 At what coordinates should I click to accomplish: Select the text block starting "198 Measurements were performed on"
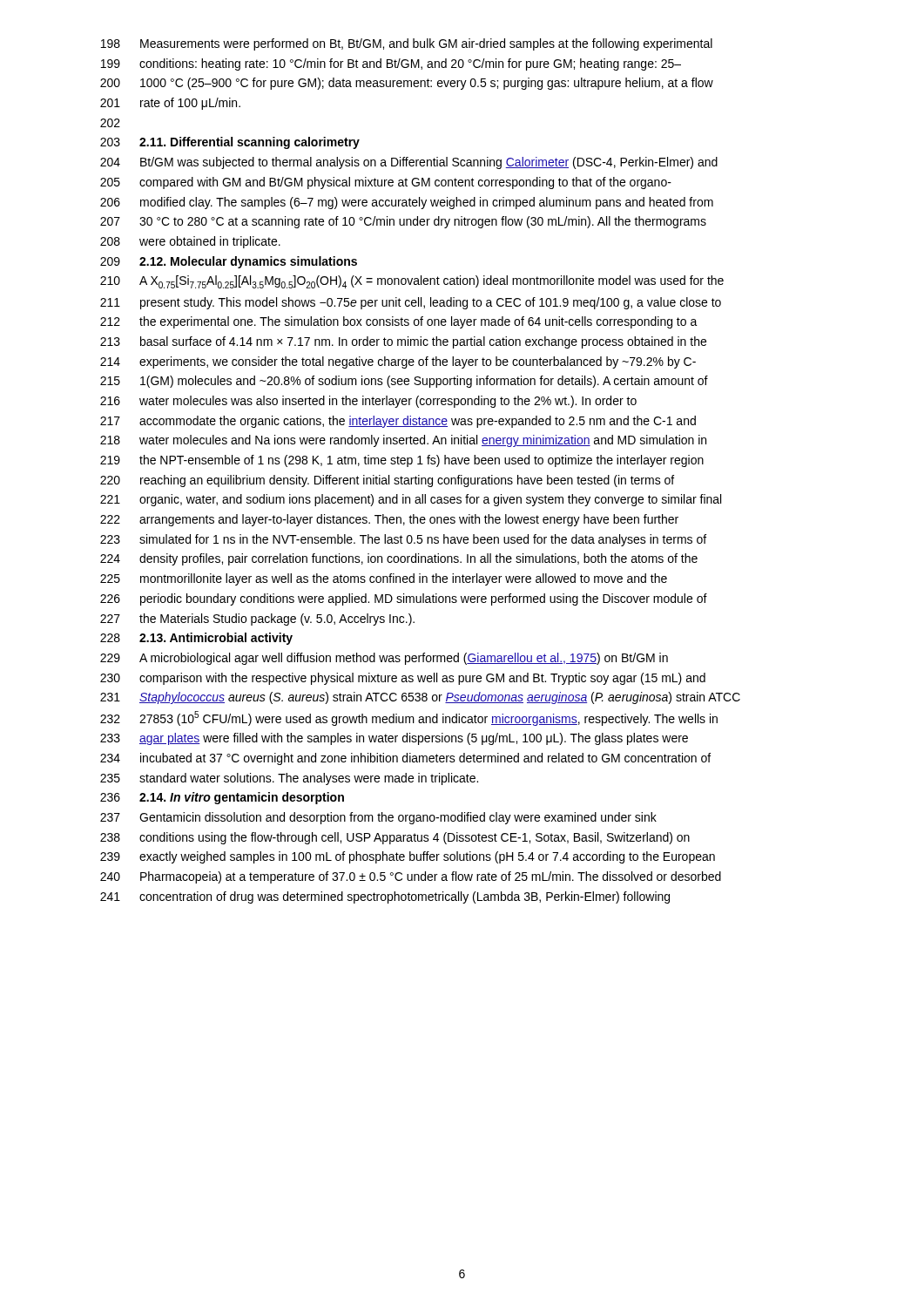point(471,74)
